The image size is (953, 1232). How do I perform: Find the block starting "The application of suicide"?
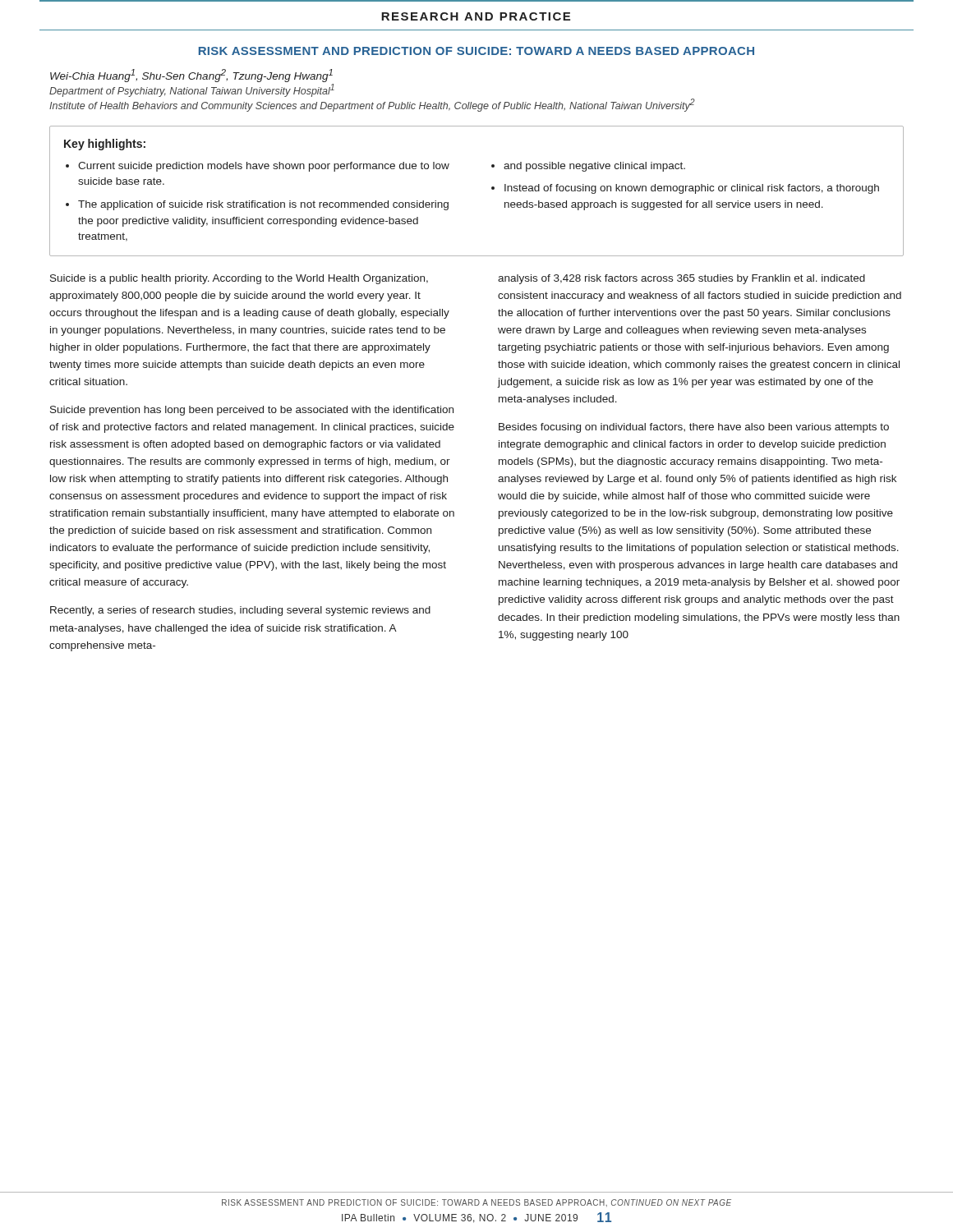pos(264,220)
